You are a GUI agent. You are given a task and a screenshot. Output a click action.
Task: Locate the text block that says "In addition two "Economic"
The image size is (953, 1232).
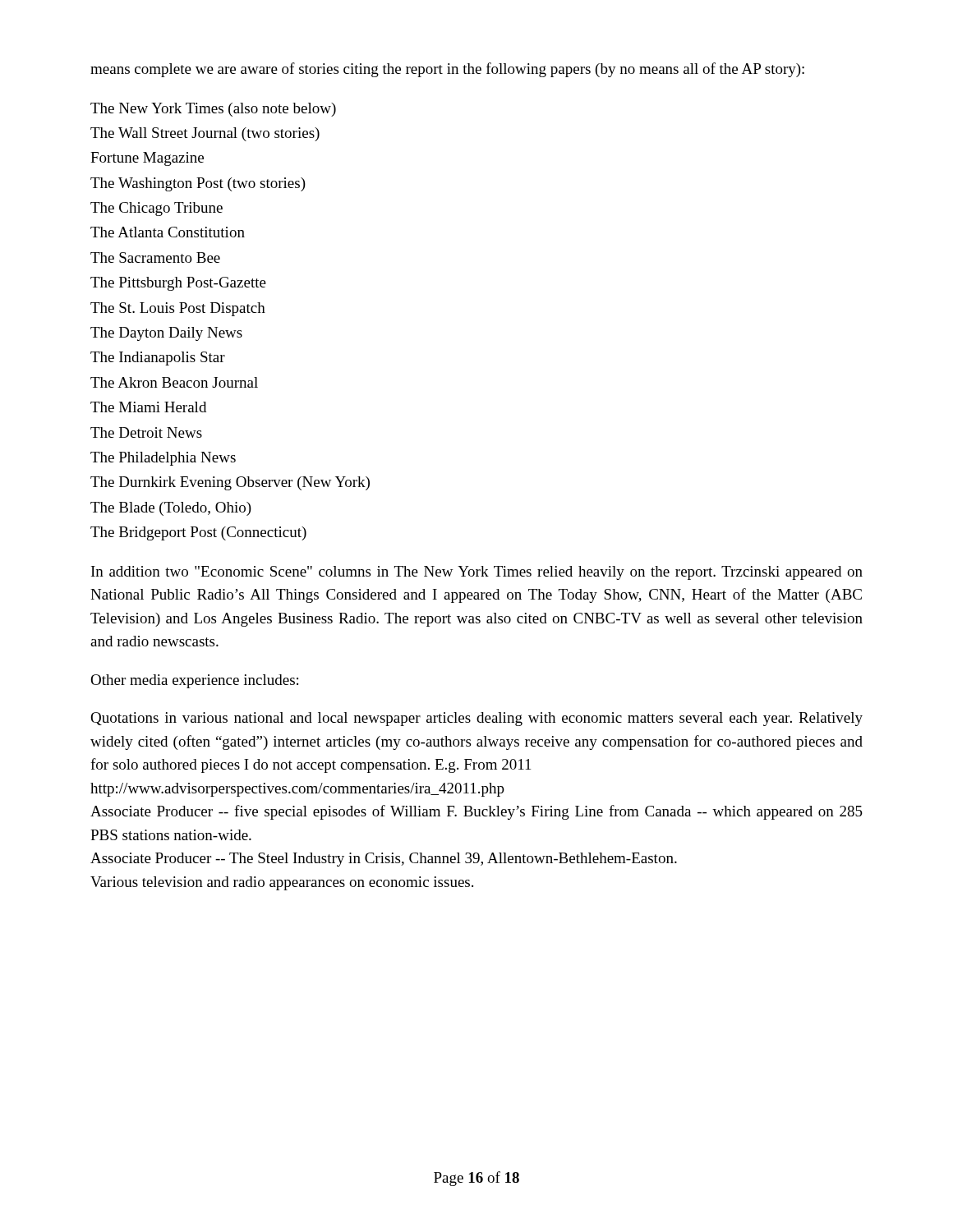[476, 606]
